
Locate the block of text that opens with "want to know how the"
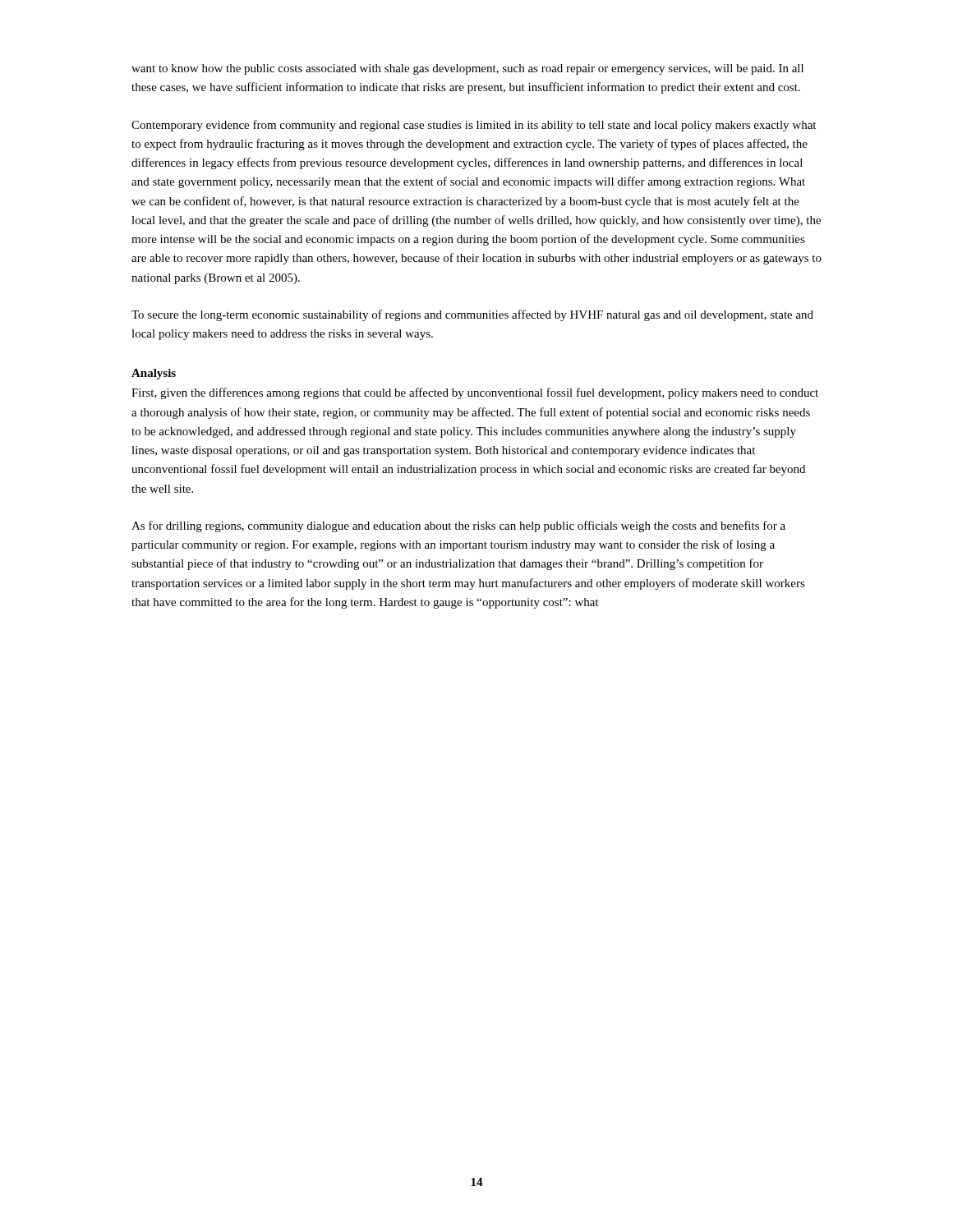(x=468, y=78)
